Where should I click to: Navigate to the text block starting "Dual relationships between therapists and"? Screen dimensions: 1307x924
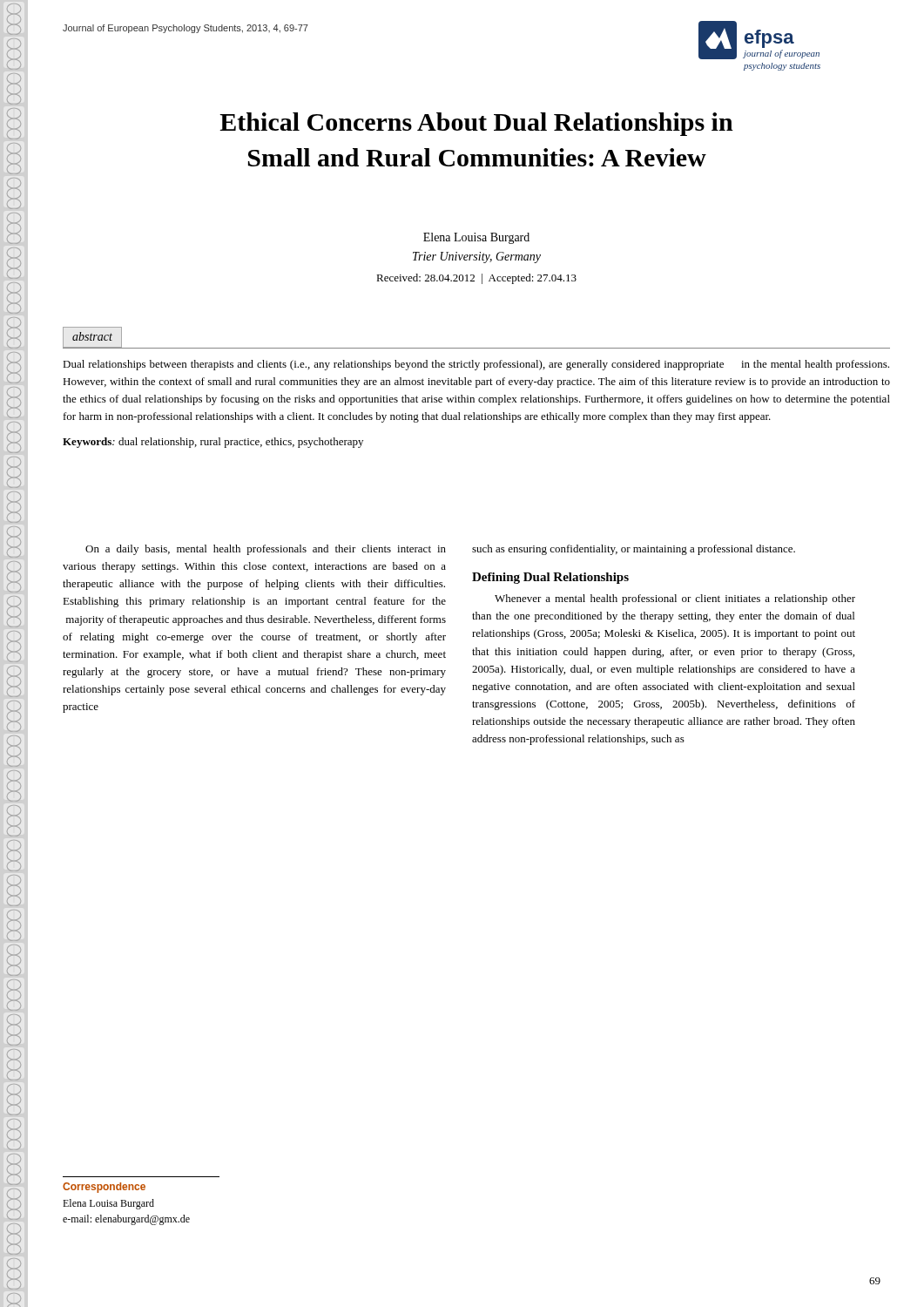pos(476,390)
